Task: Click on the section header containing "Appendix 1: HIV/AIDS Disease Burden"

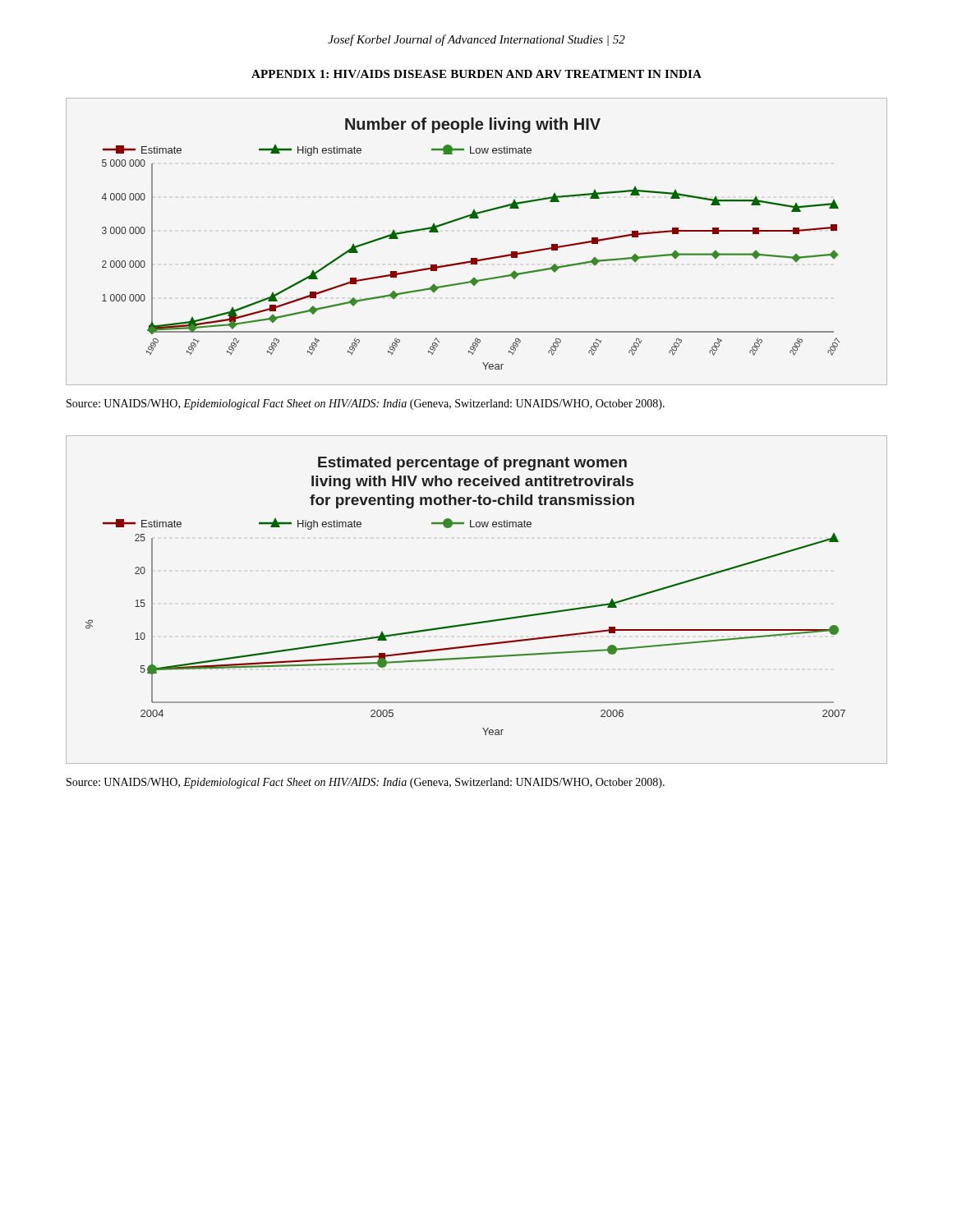Action: point(476,74)
